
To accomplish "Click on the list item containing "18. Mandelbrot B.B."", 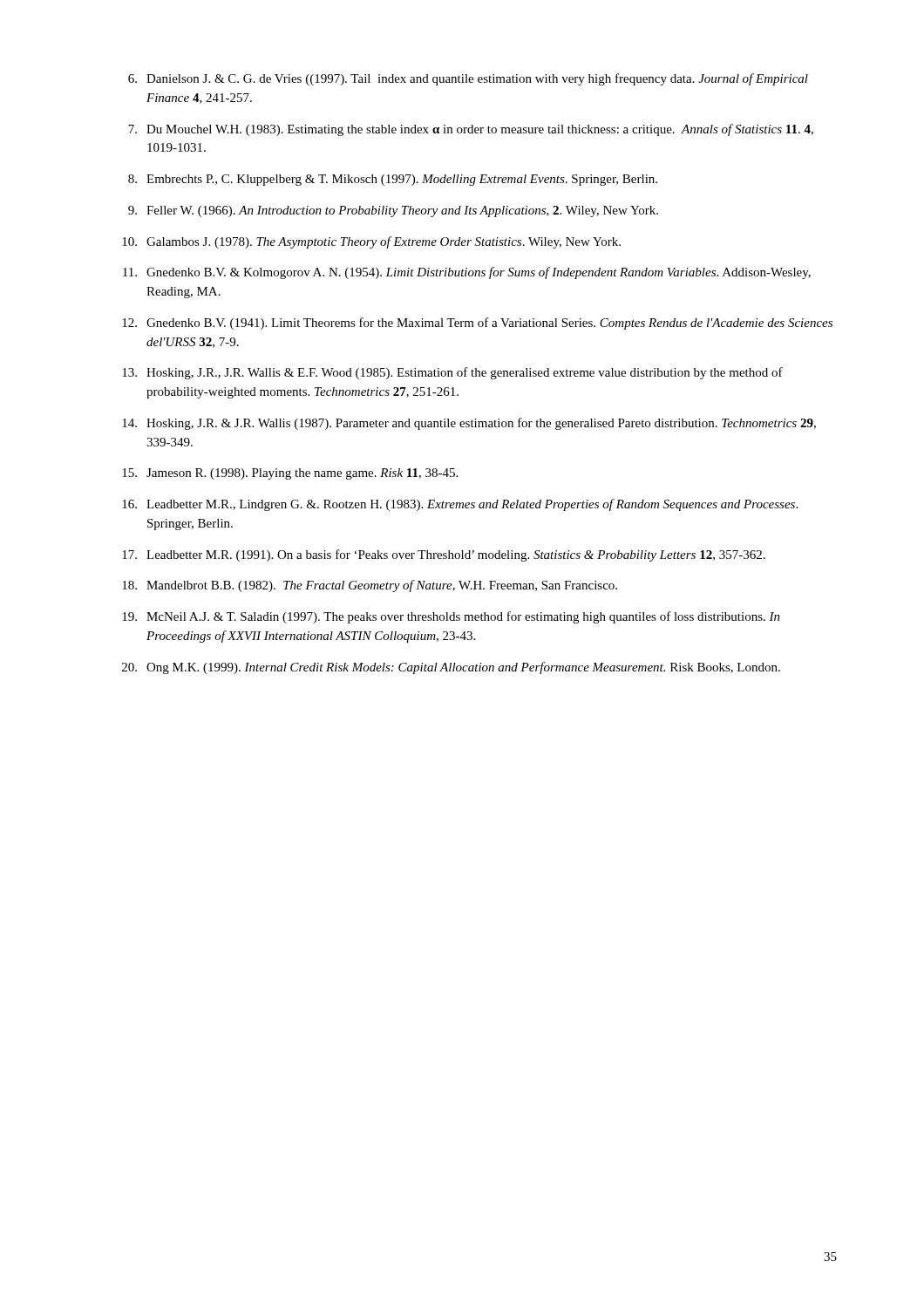I will coord(471,586).
